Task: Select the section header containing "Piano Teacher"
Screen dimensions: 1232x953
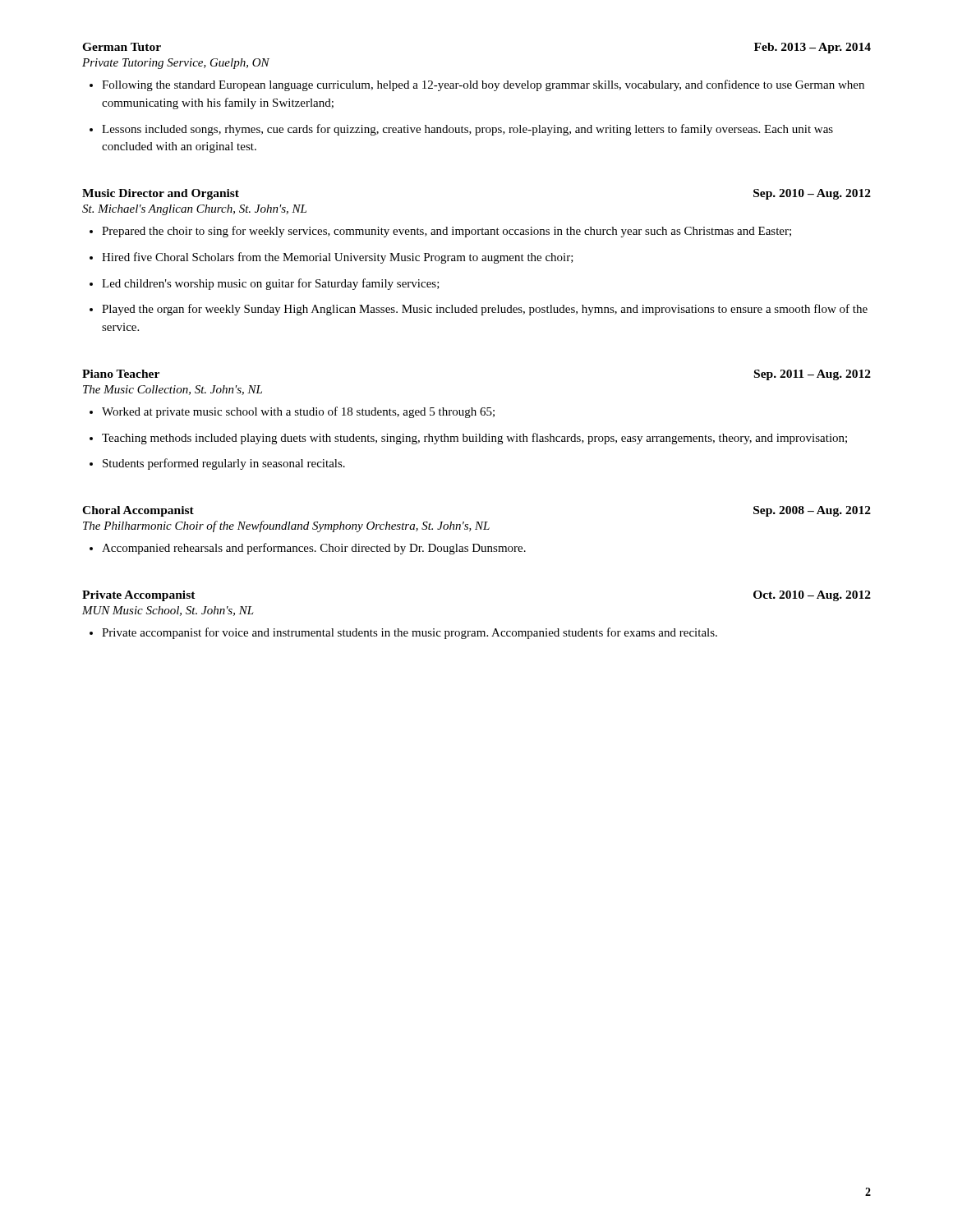Action: (121, 373)
